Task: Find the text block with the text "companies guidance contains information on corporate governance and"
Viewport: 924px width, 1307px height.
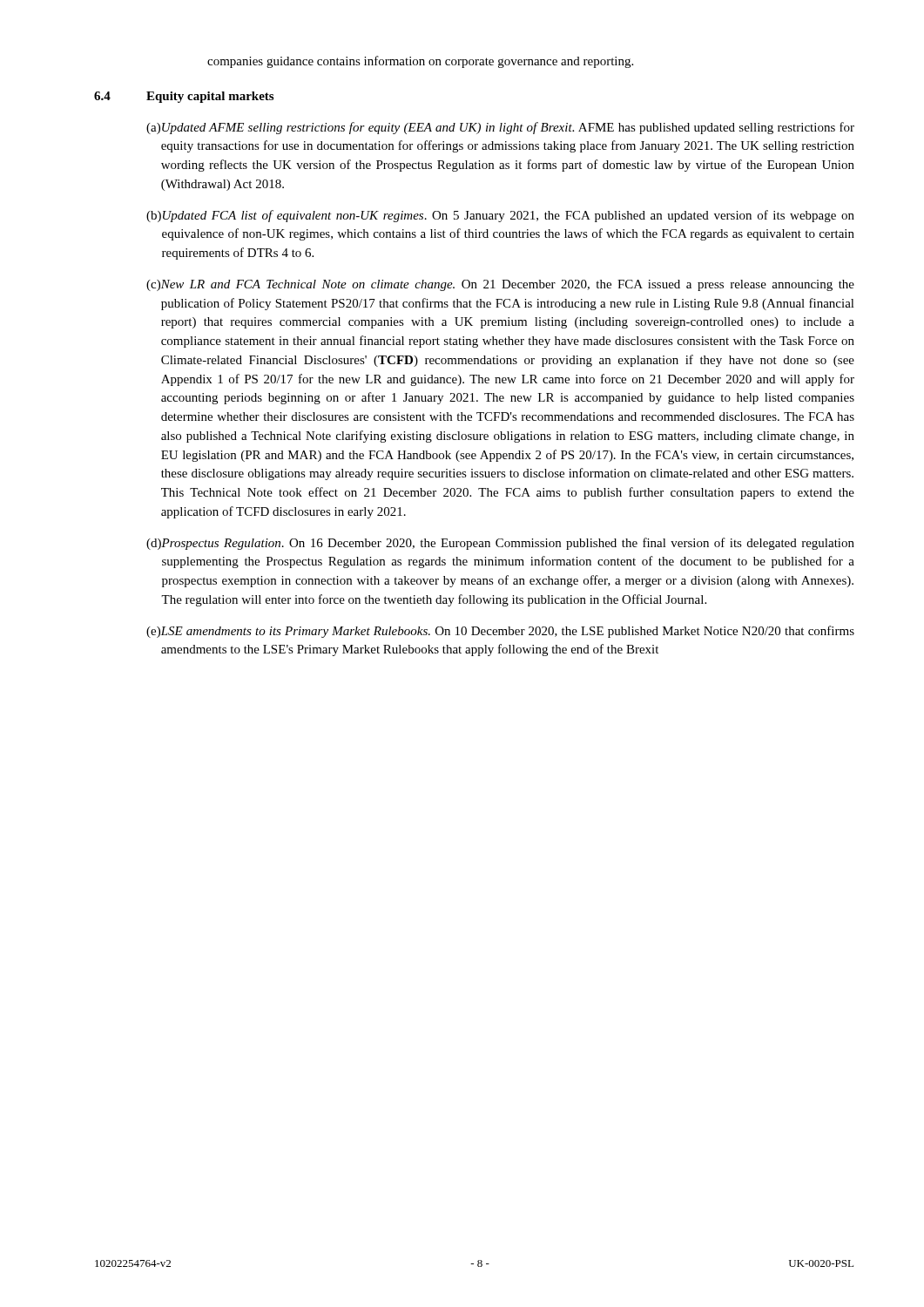Action: (x=421, y=61)
